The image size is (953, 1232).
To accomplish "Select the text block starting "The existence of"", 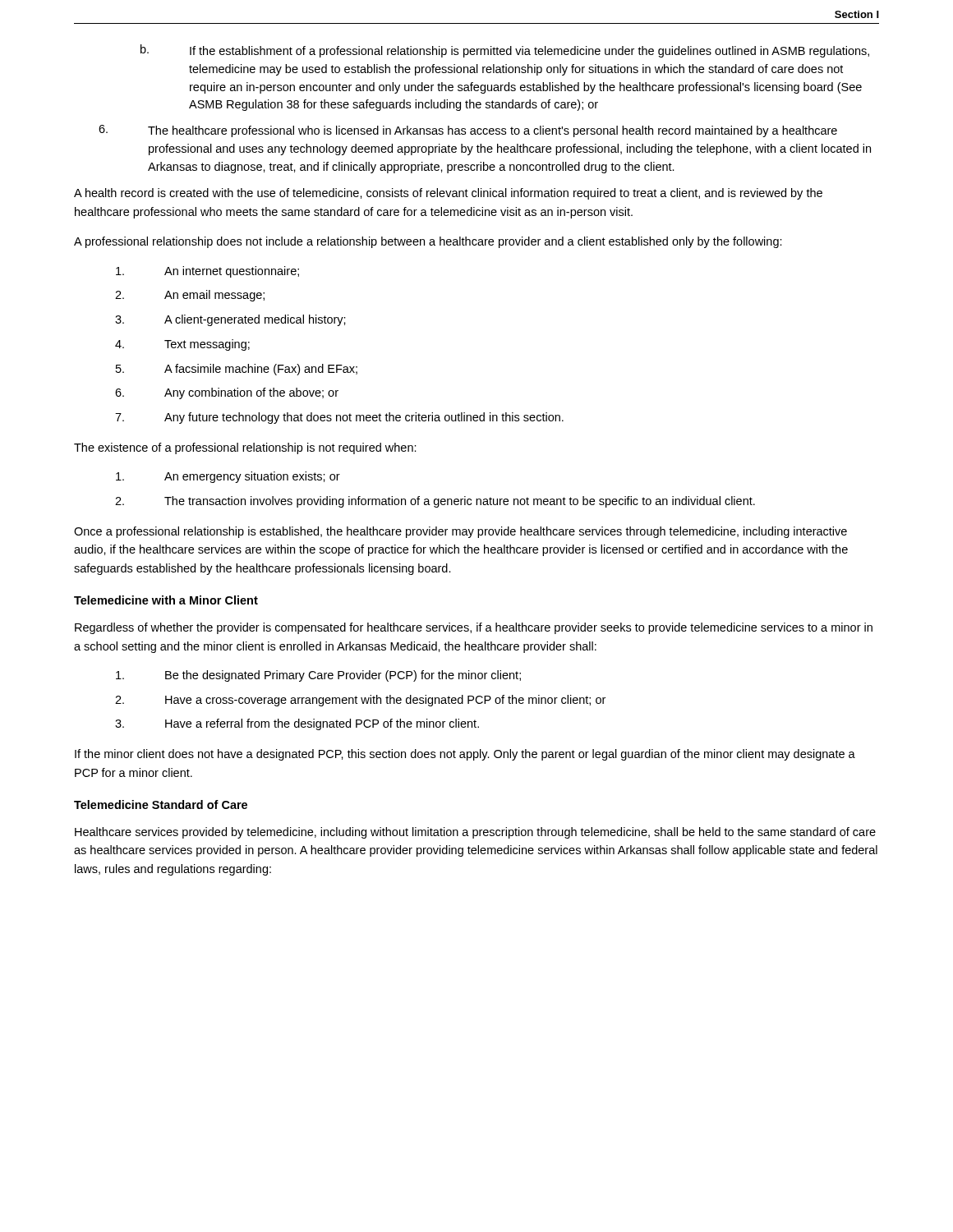I will [245, 448].
